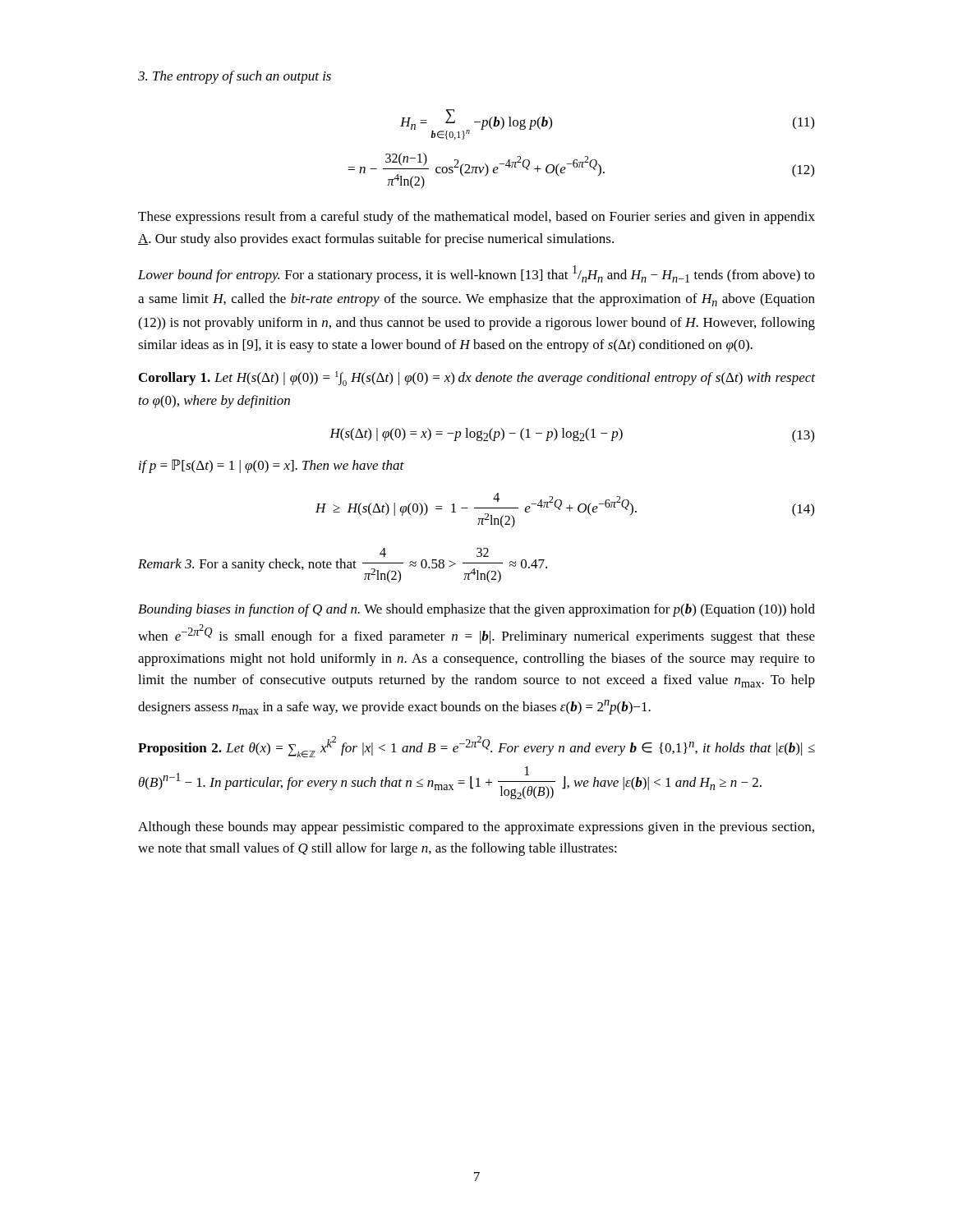
Task: Locate the text block that says "Lower bound for entropy. For"
Action: (x=476, y=307)
